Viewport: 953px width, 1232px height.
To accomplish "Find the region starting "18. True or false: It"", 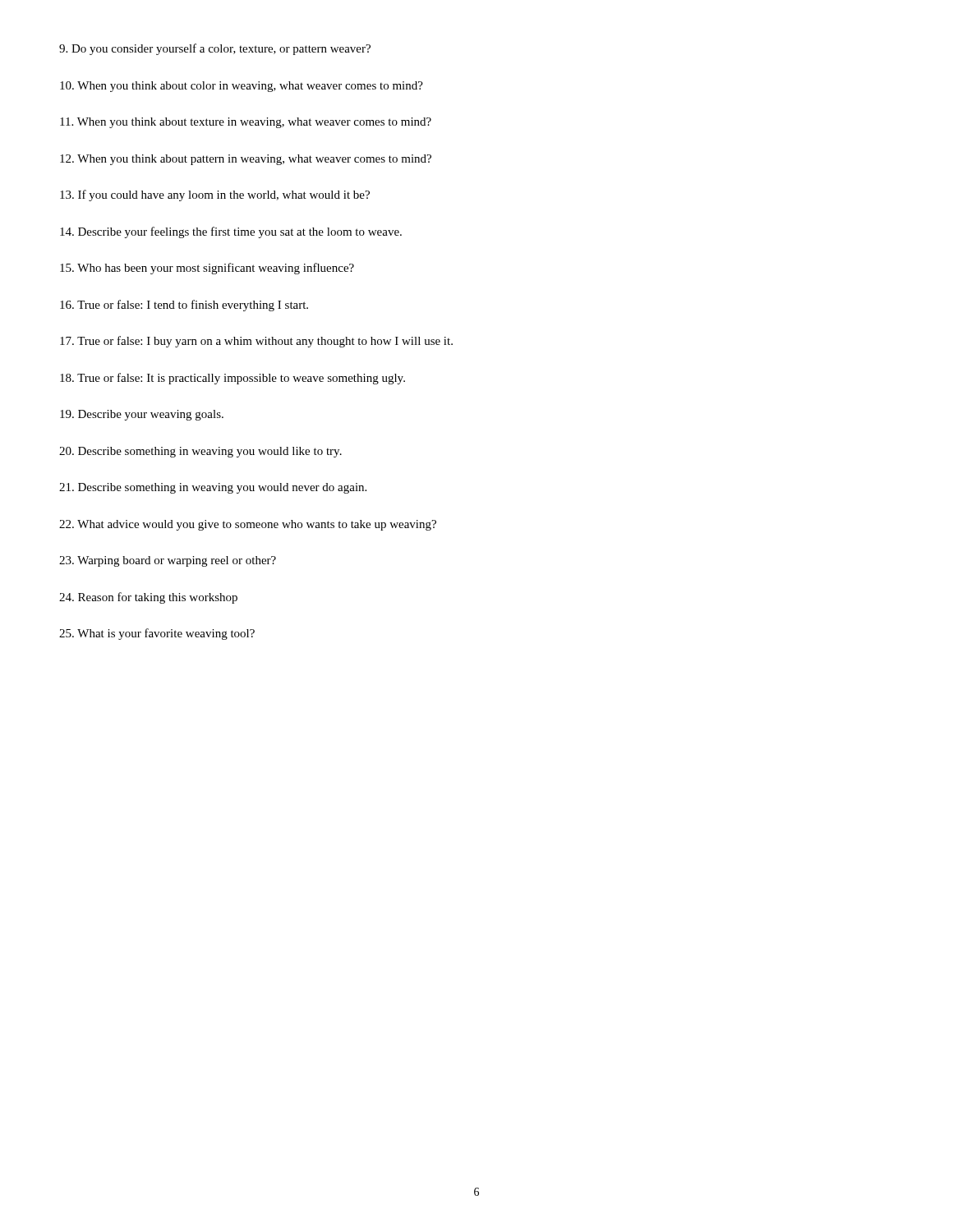I will 232,377.
